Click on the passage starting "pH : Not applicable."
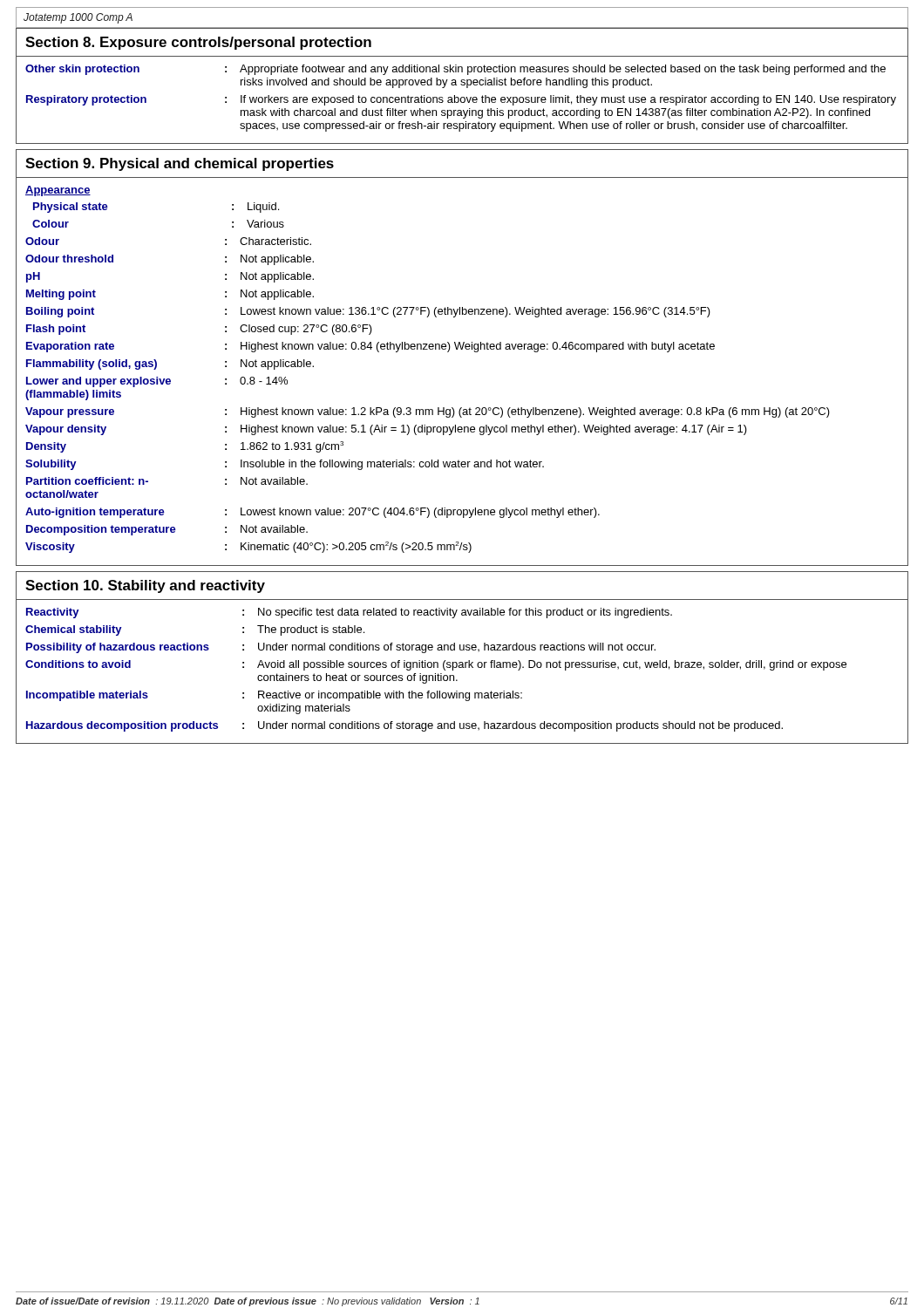This screenshot has height=1308, width=924. click(x=36, y=276)
